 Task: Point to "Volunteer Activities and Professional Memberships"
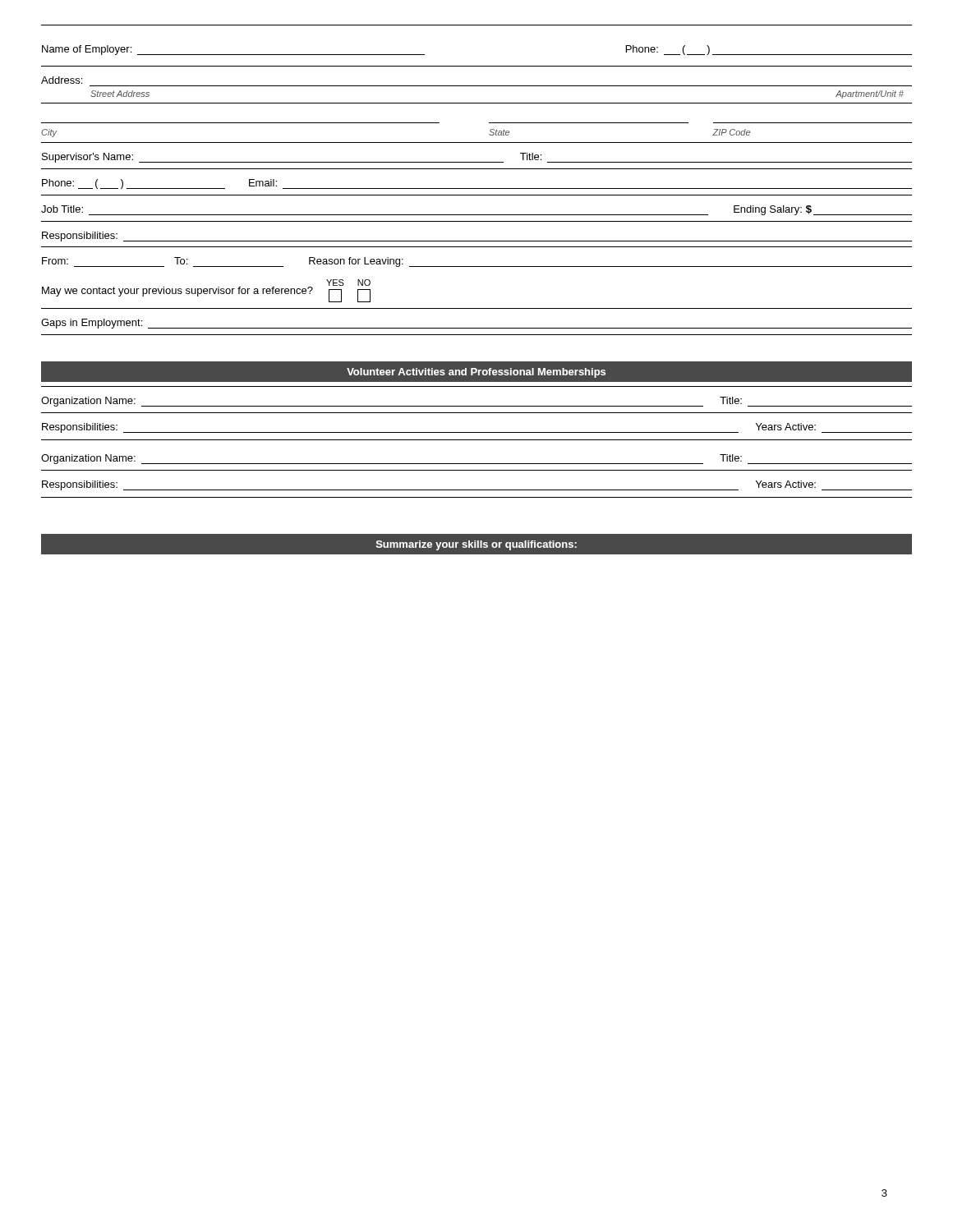476,372
